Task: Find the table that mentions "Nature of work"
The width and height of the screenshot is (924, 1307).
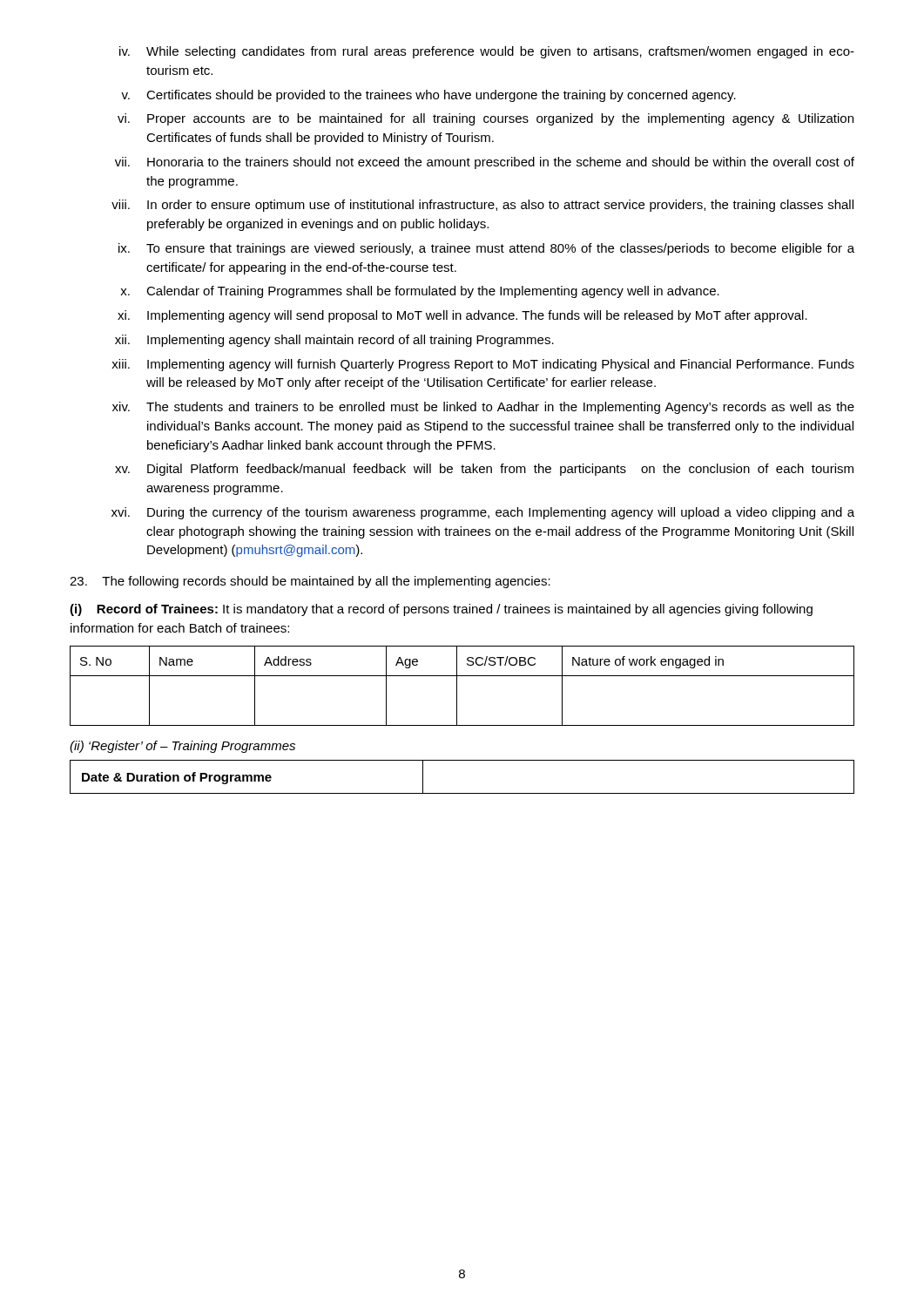Action: [x=462, y=686]
